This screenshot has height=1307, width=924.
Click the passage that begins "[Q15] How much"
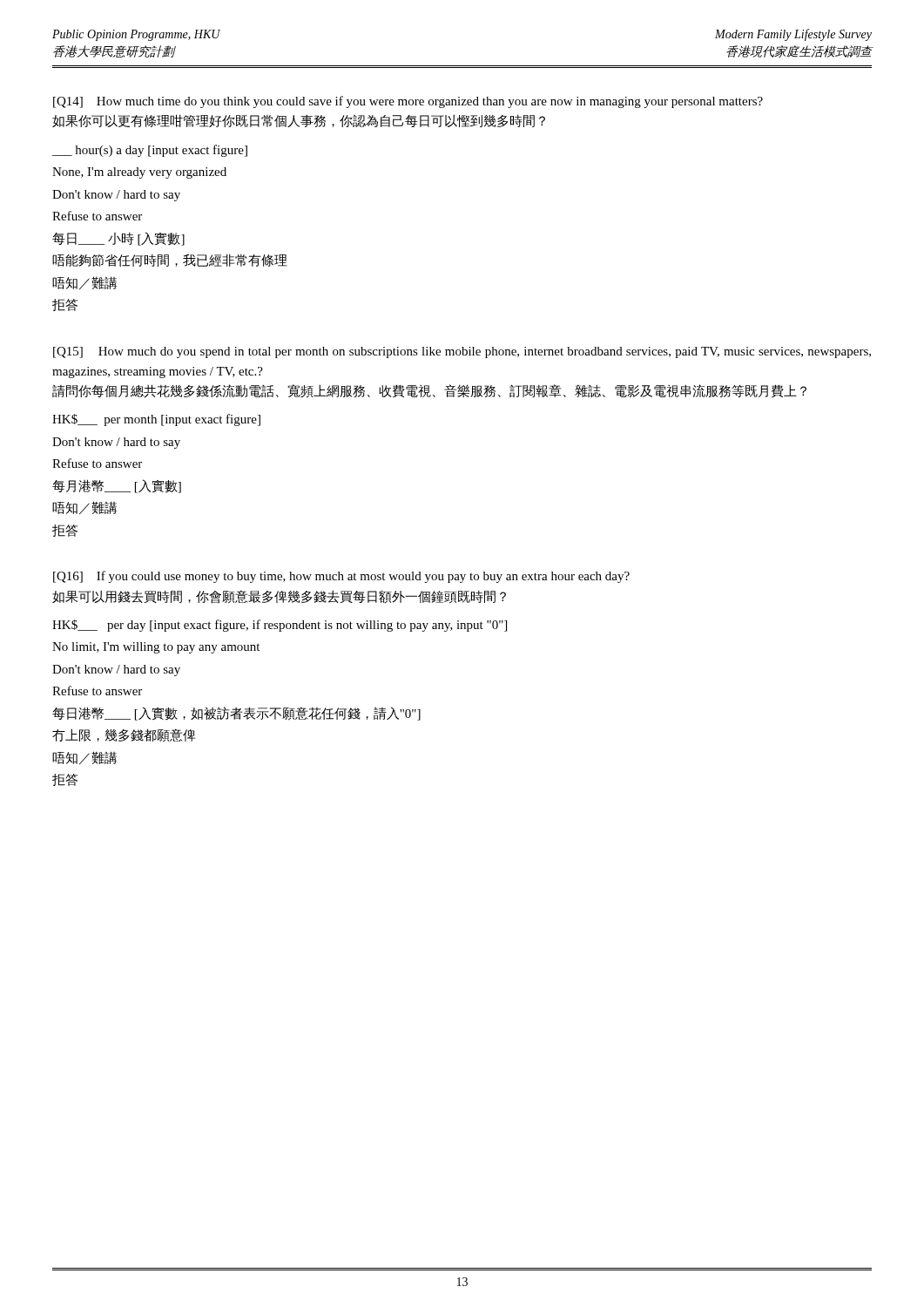point(462,352)
